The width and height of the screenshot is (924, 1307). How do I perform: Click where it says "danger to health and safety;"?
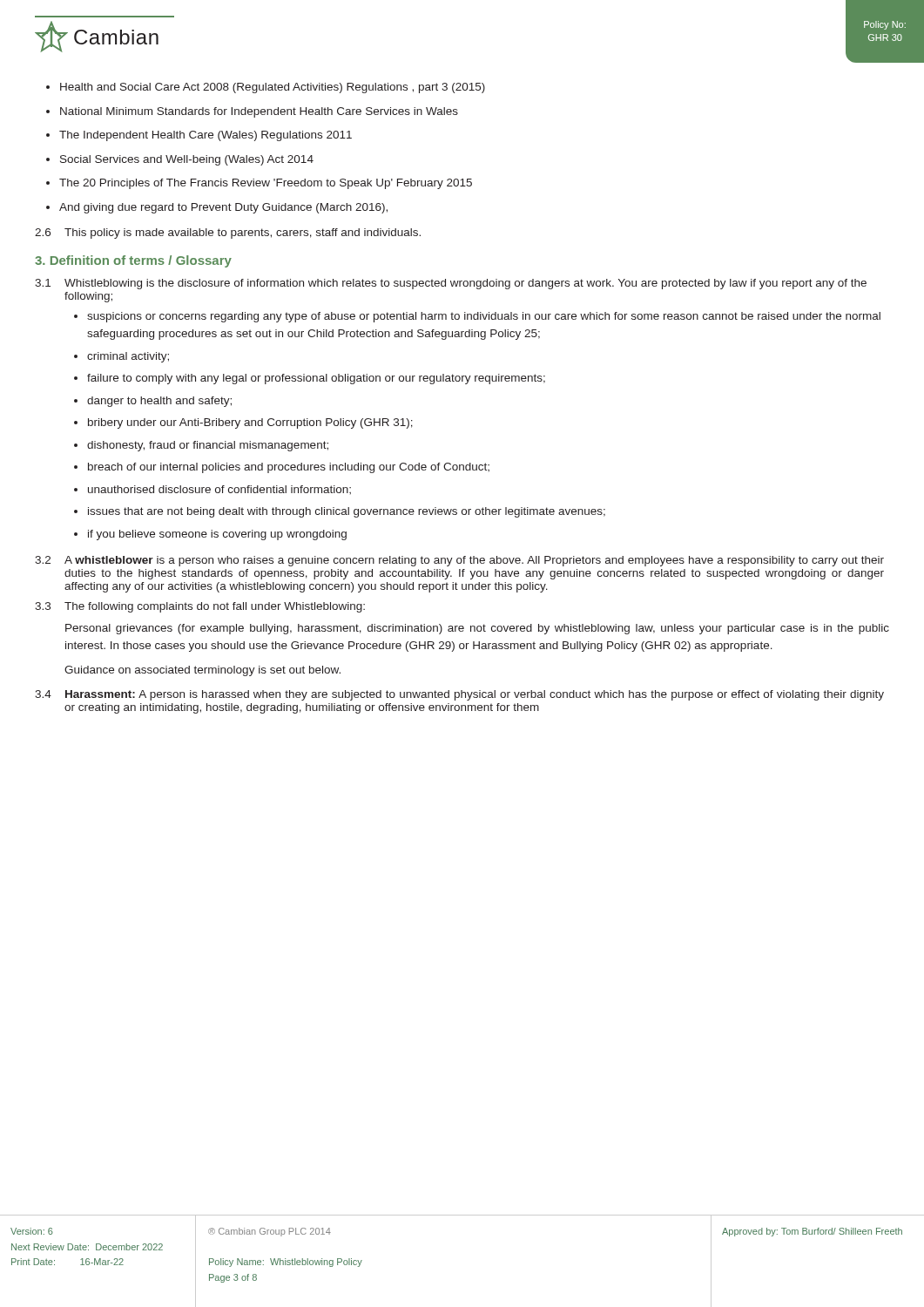[x=153, y=402]
